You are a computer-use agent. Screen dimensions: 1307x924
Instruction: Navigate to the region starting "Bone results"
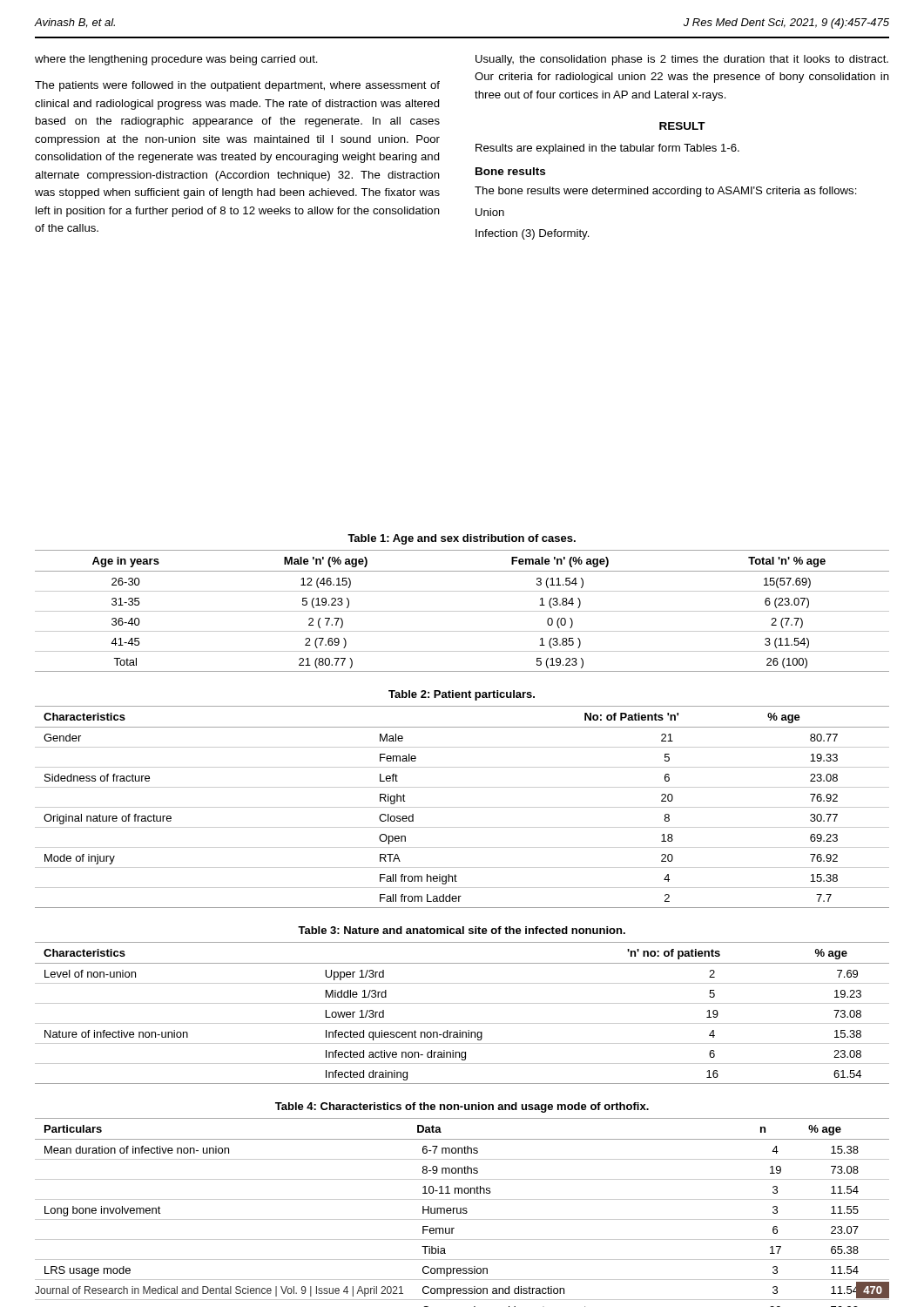click(510, 171)
